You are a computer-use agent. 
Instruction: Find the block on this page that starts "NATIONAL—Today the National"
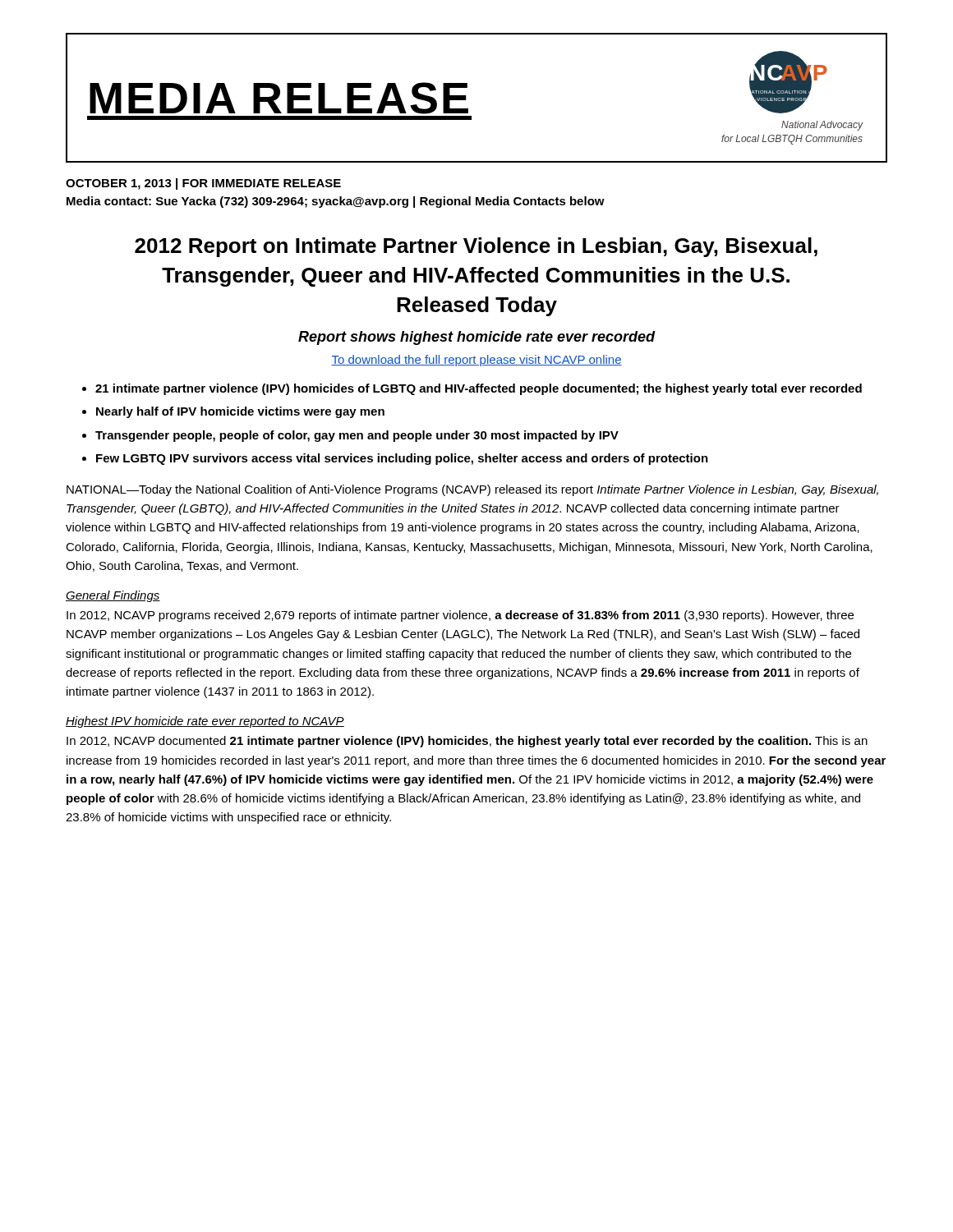pyautogui.click(x=473, y=527)
